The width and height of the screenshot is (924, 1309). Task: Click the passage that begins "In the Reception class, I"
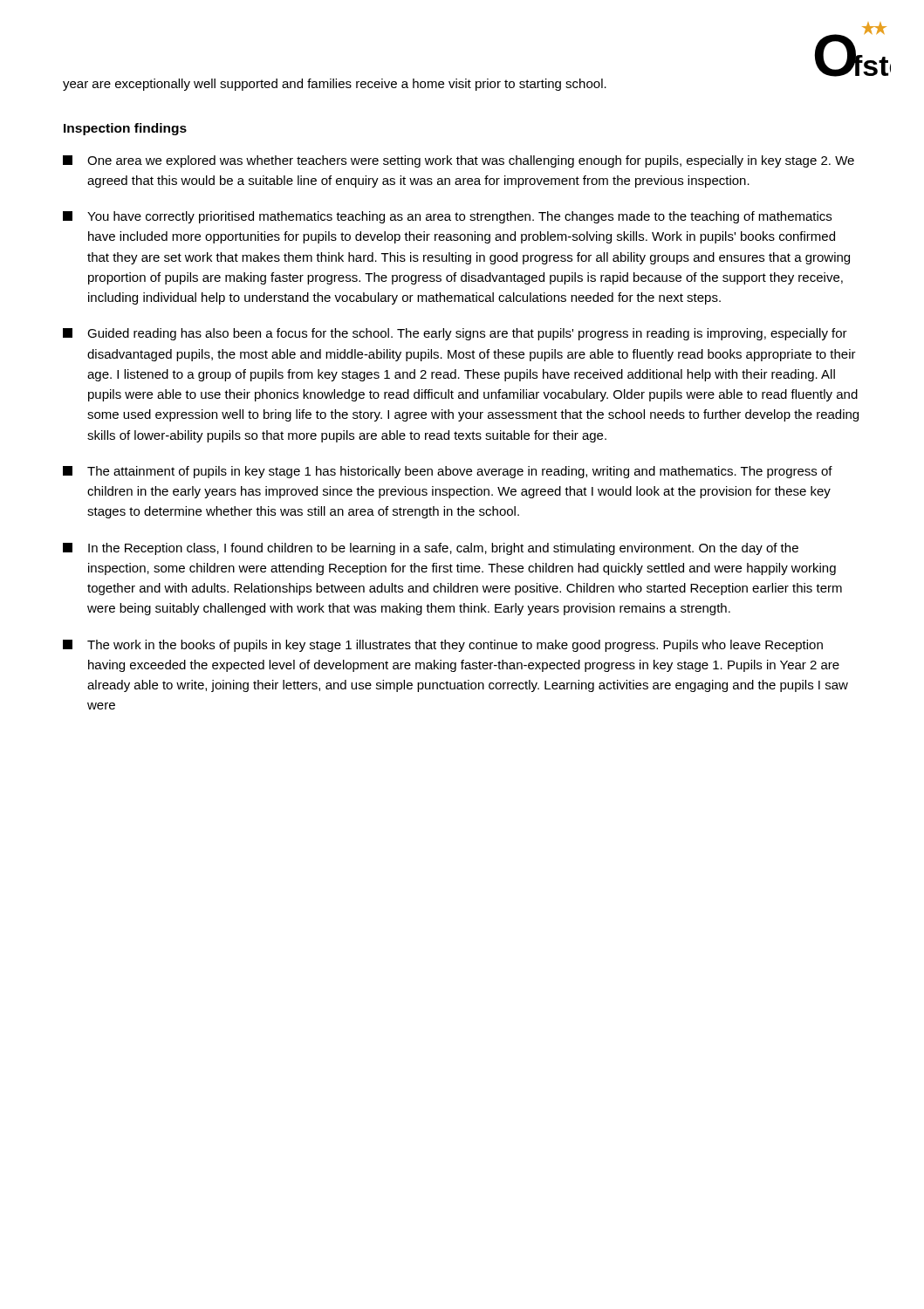462,578
